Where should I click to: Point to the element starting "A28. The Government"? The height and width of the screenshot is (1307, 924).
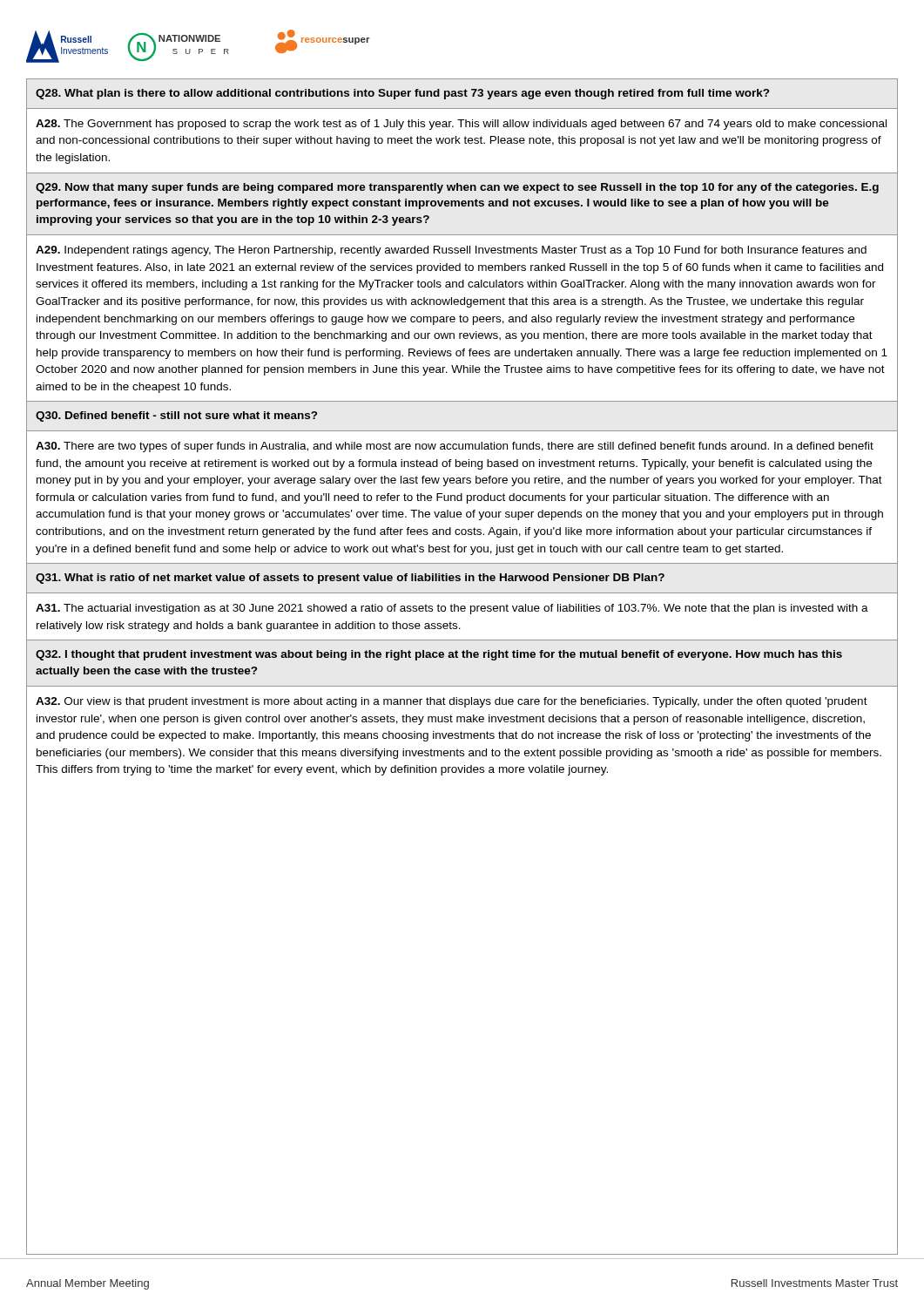click(462, 141)
